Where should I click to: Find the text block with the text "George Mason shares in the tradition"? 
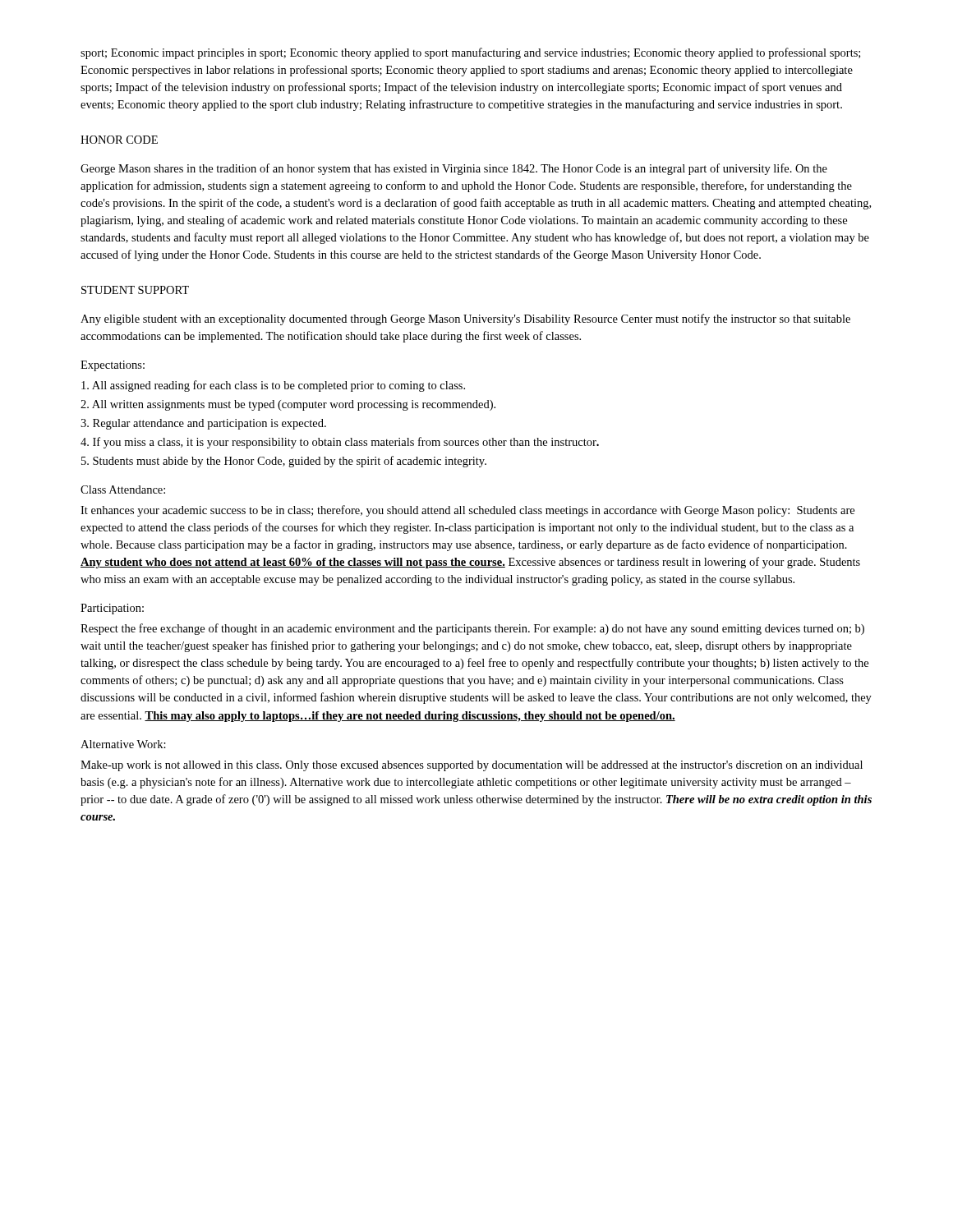(476, 212)
